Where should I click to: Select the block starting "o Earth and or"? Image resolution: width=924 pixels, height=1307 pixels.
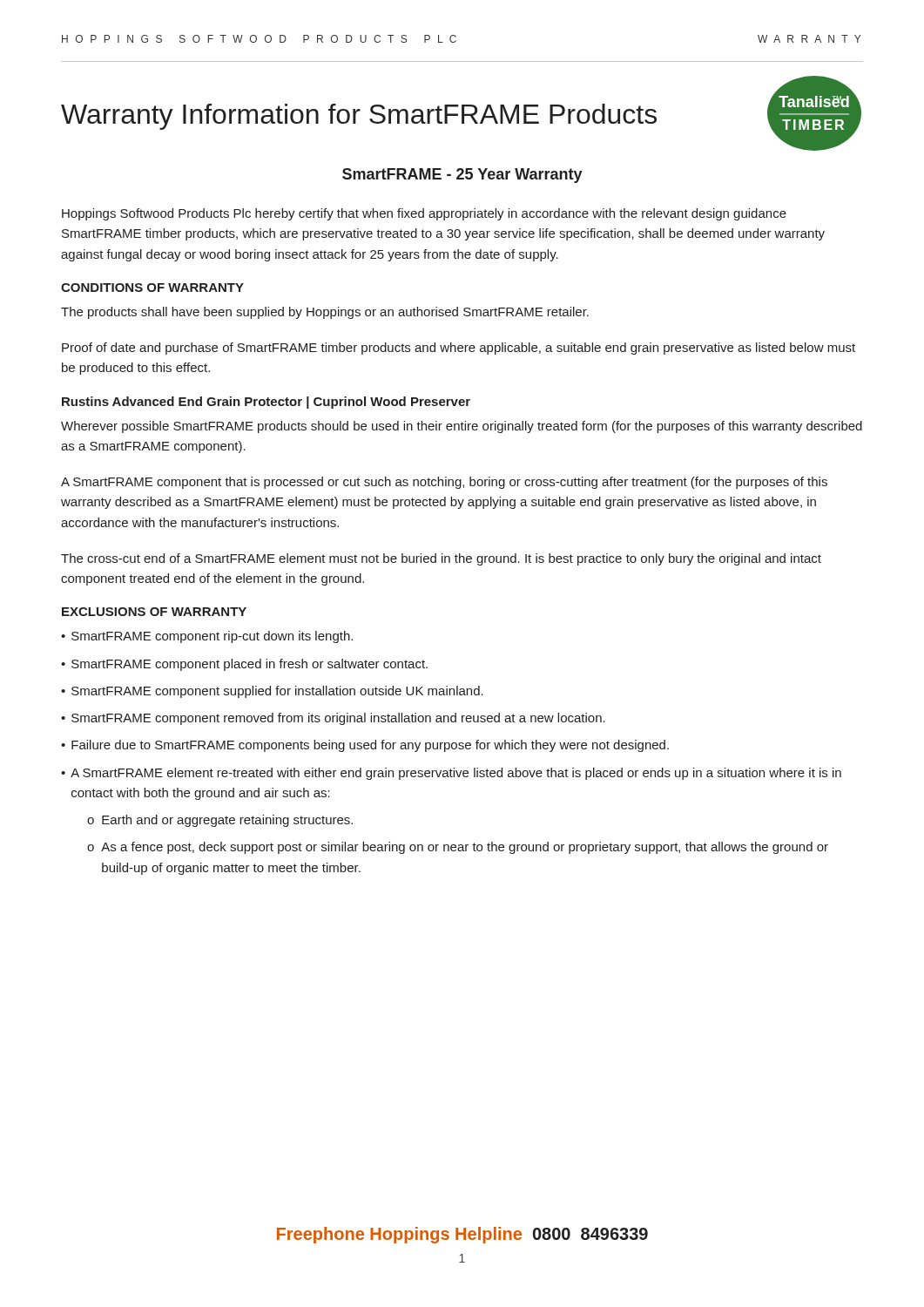221,820
